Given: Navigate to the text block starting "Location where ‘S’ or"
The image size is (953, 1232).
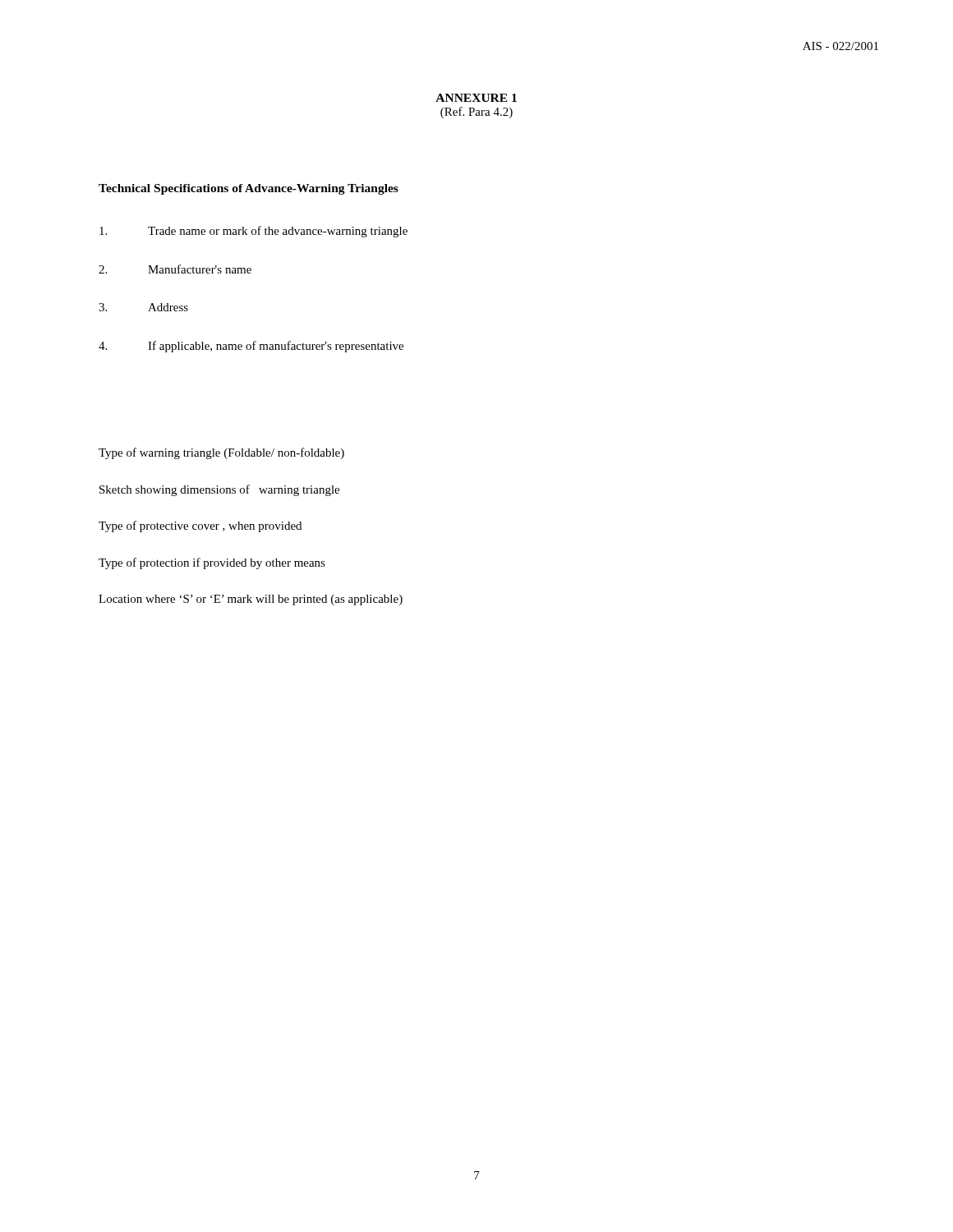Looking at the screenshot, I should pyautogui.click(x=251, y=599).
